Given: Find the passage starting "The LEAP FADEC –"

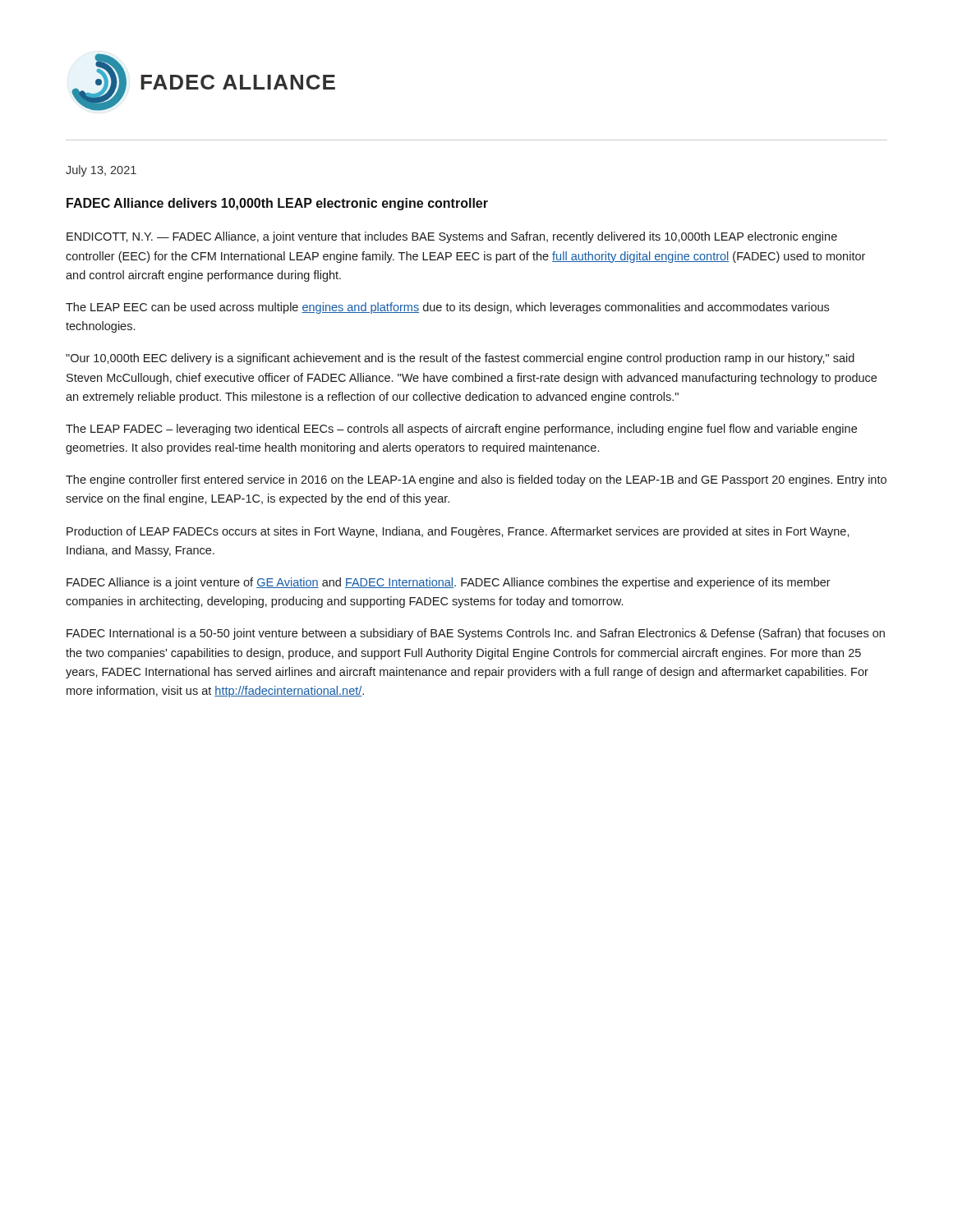Looking at the screenshot, I should point(462,438).
